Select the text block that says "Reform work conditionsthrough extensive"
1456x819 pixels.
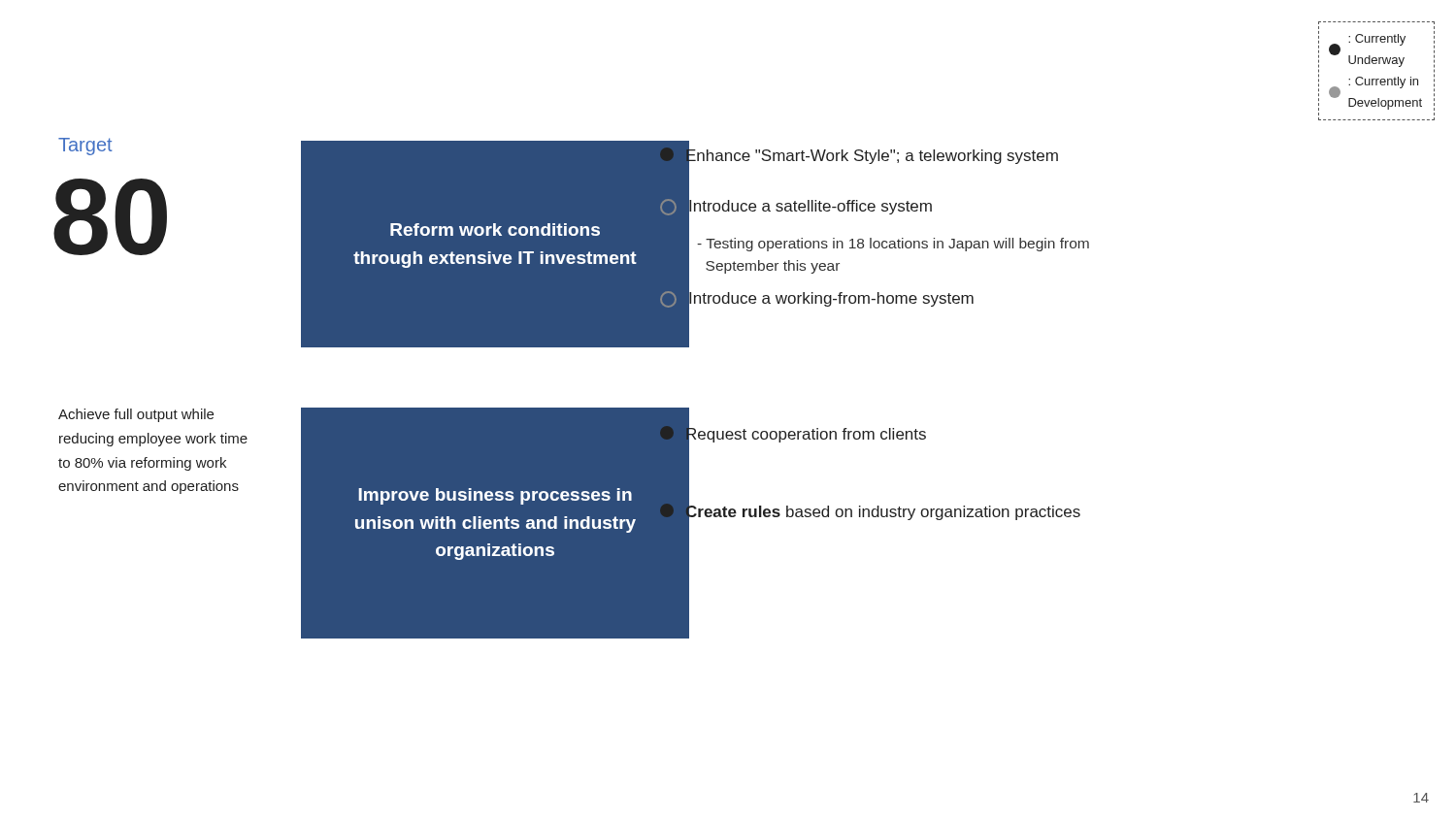495,244
